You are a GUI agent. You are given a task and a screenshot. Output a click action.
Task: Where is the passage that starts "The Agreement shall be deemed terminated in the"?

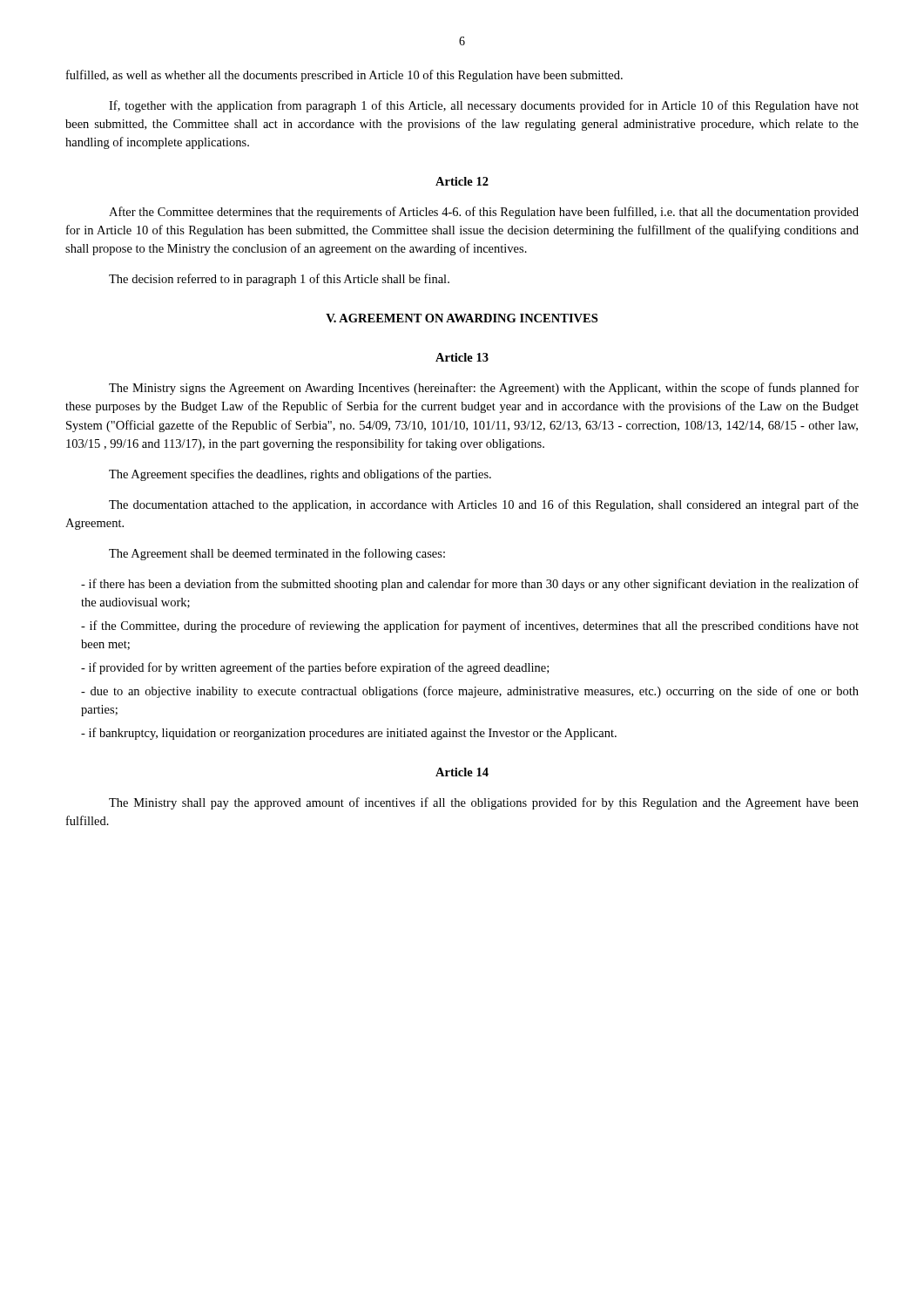(x=277, y=553)
